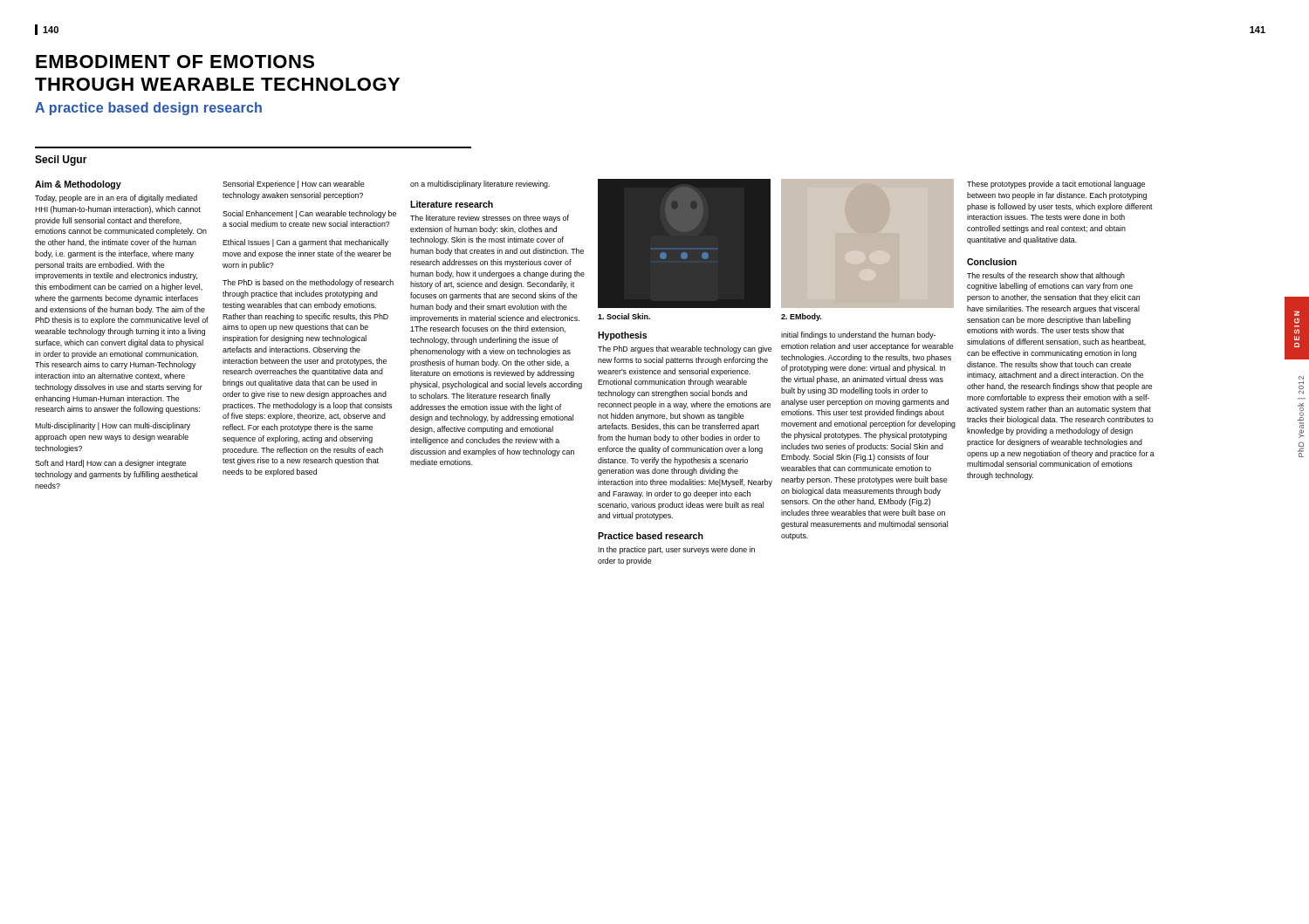Locate the block of text that opens with "Social Enhancement | Can wearable technology be"

click(310, 219)
